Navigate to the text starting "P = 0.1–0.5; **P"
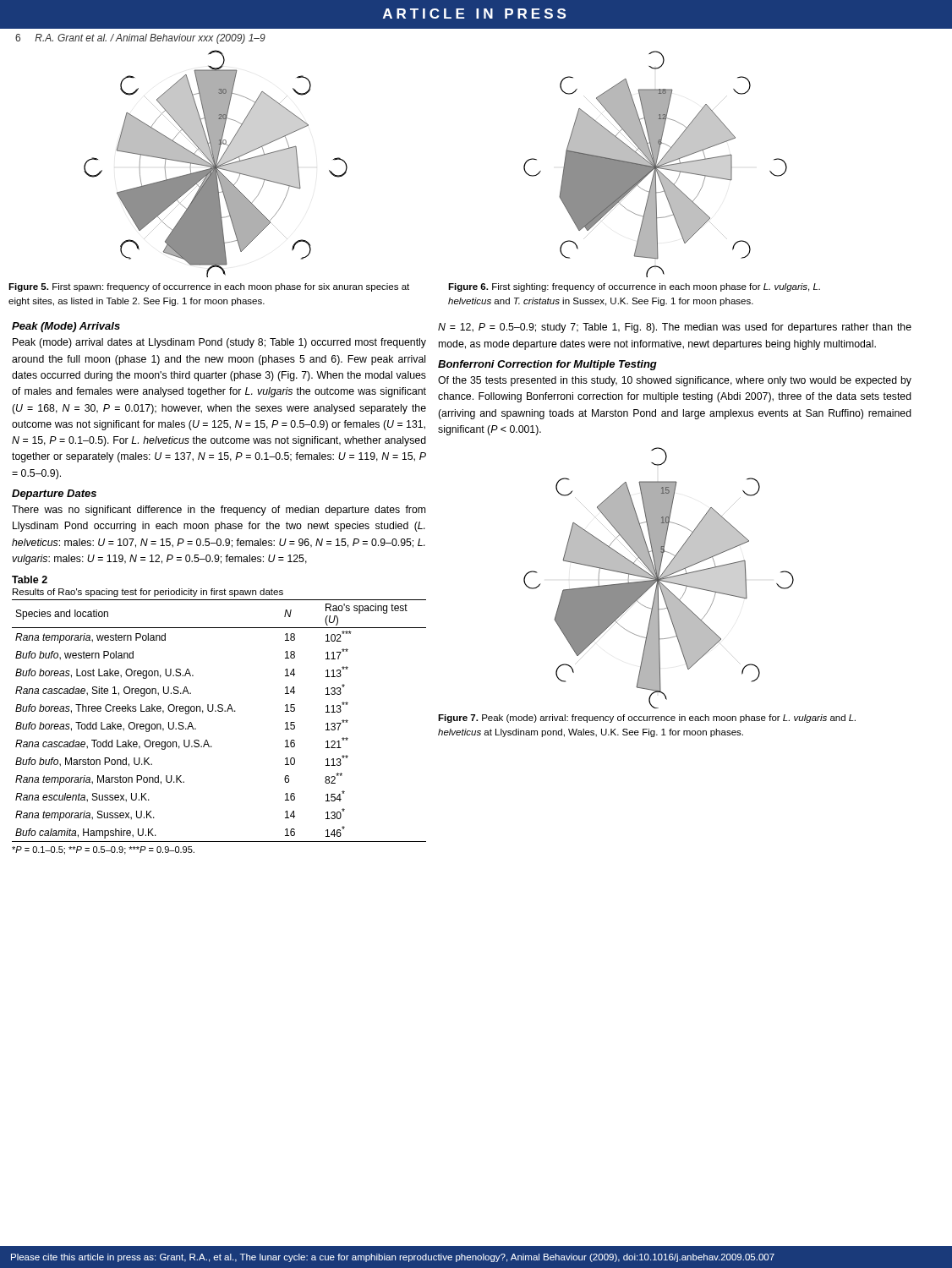The height and width of the screenshot is (1268, 952). [103, 850]
